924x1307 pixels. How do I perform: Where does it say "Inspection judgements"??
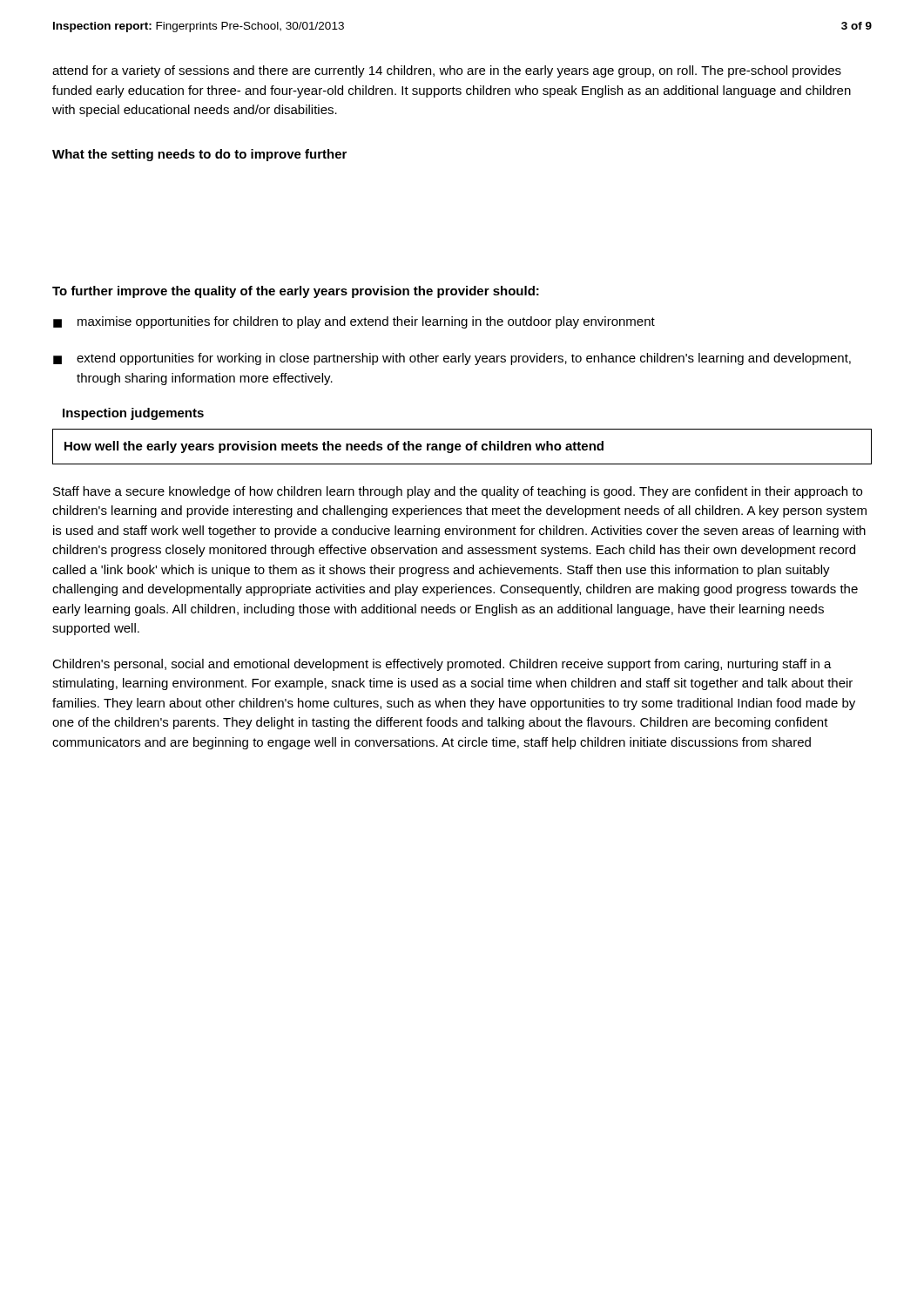(133, 413)
